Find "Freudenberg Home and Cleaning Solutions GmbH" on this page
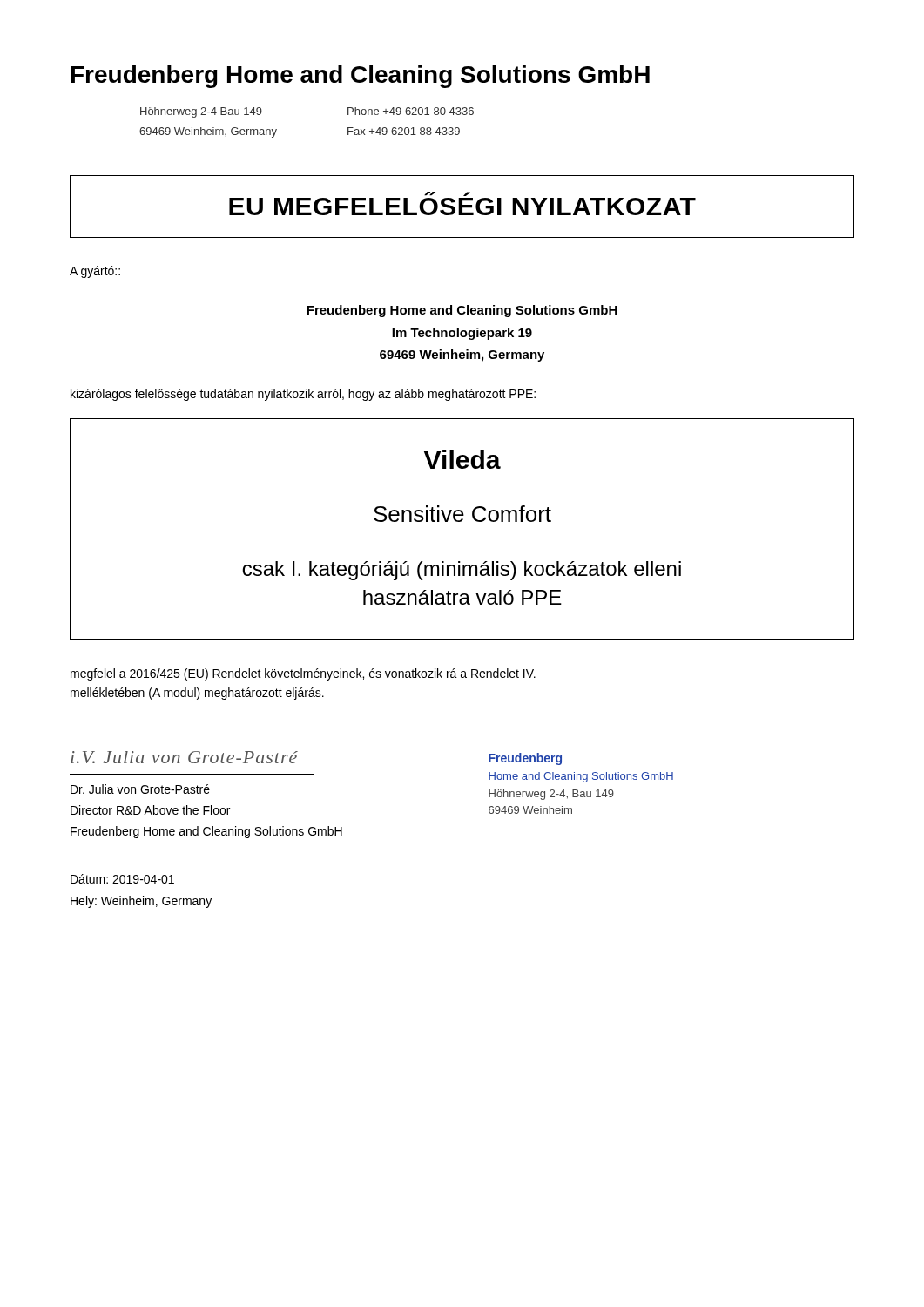The width and height of the screenshot is (924, 1307). point(360,74)
